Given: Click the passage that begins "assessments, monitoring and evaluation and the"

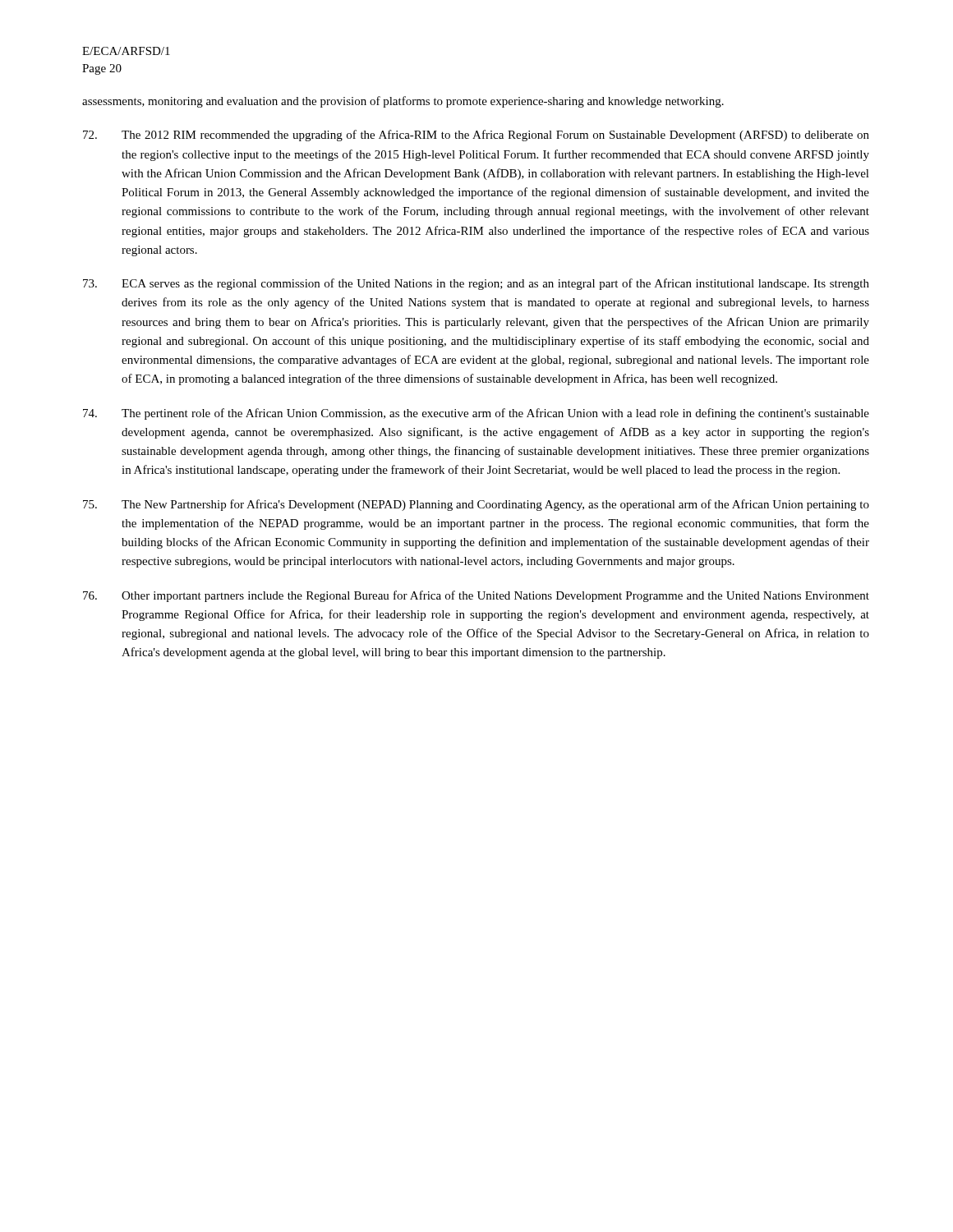Looking at the screenshot, I should click(x=403, y=101).
